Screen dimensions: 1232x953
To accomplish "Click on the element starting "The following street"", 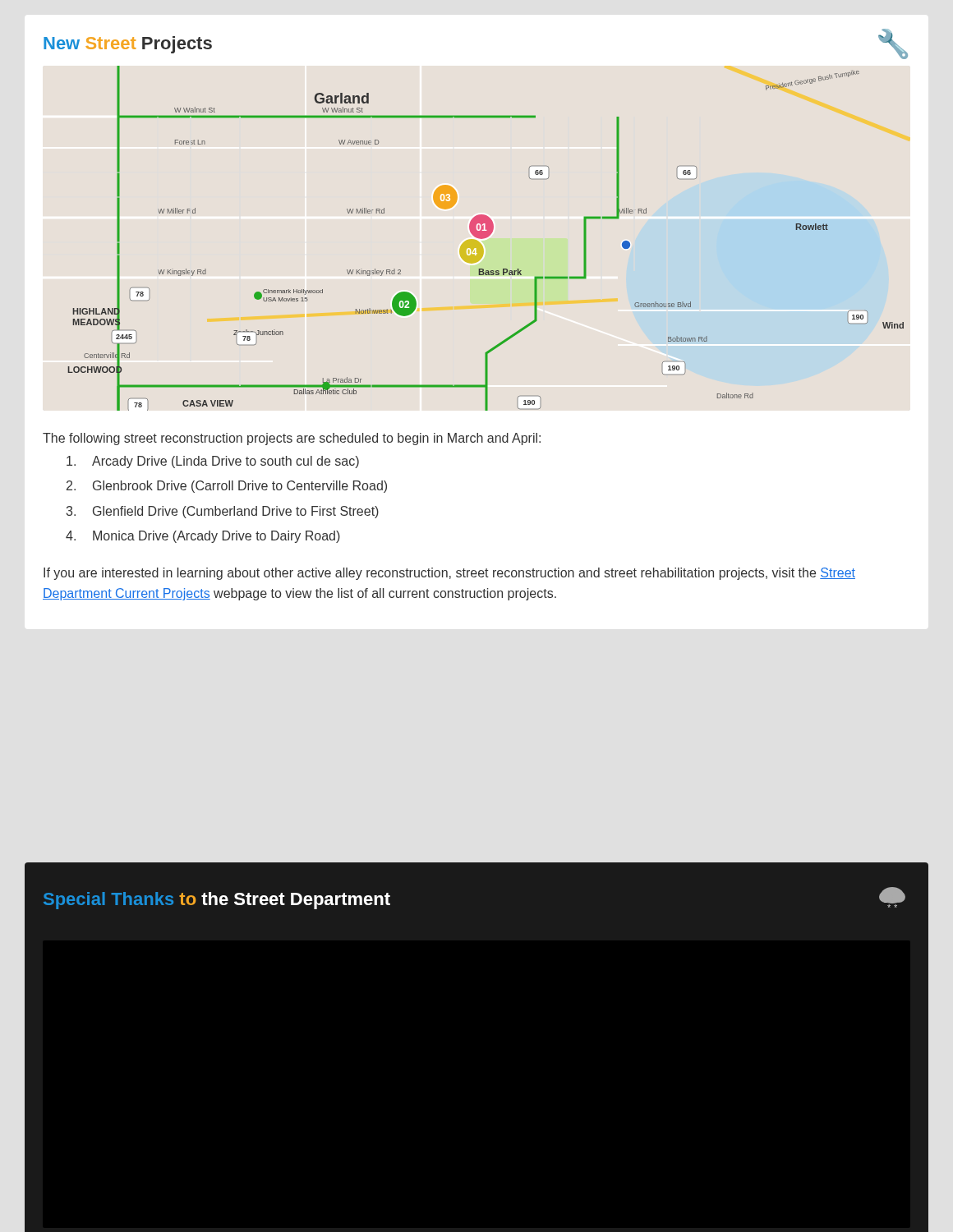I will pyautogui.click(x=292, y=438).
